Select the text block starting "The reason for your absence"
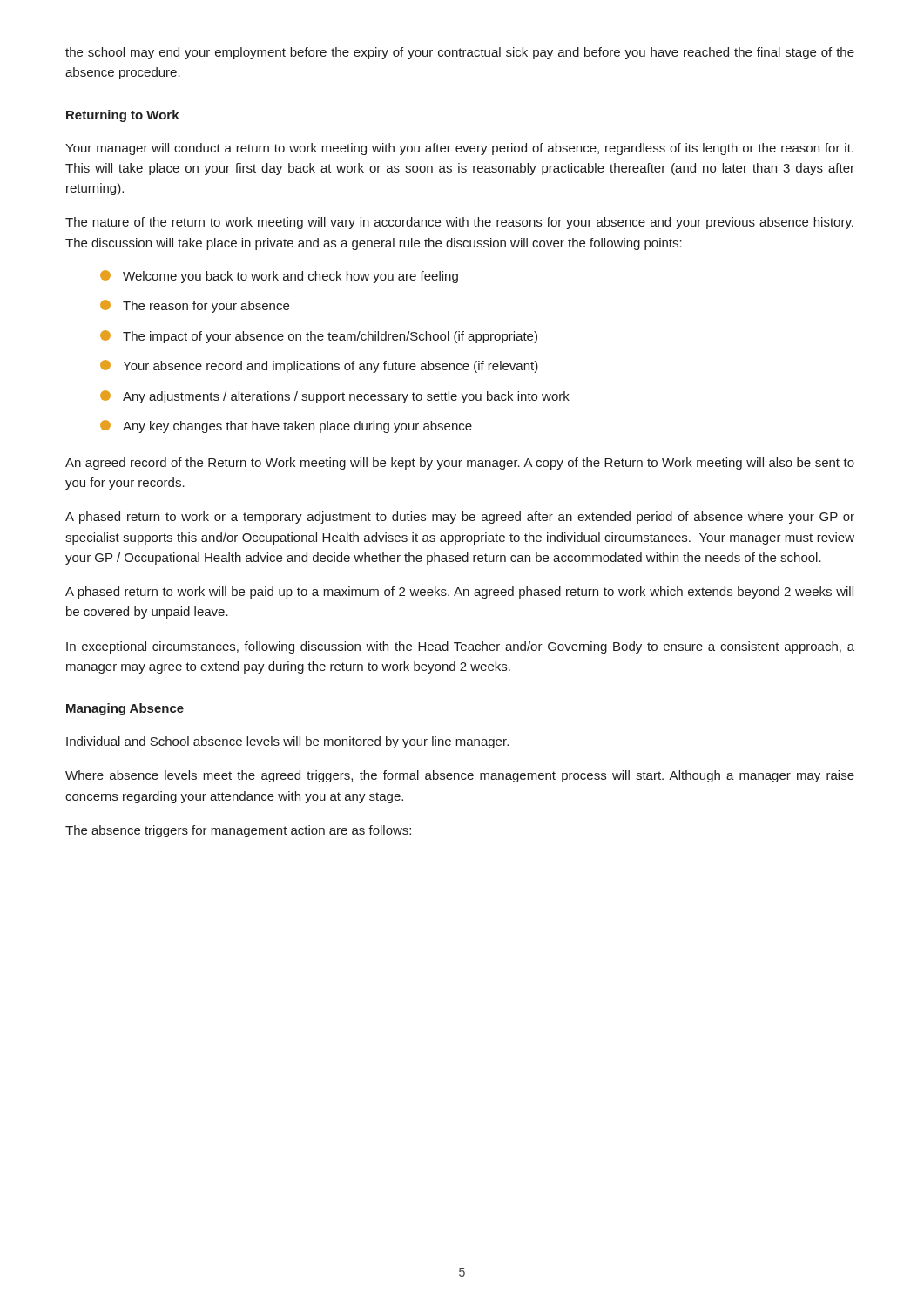Image resolution: width=924 pixels, height=1307 pixels. click(x=195, y=306)
